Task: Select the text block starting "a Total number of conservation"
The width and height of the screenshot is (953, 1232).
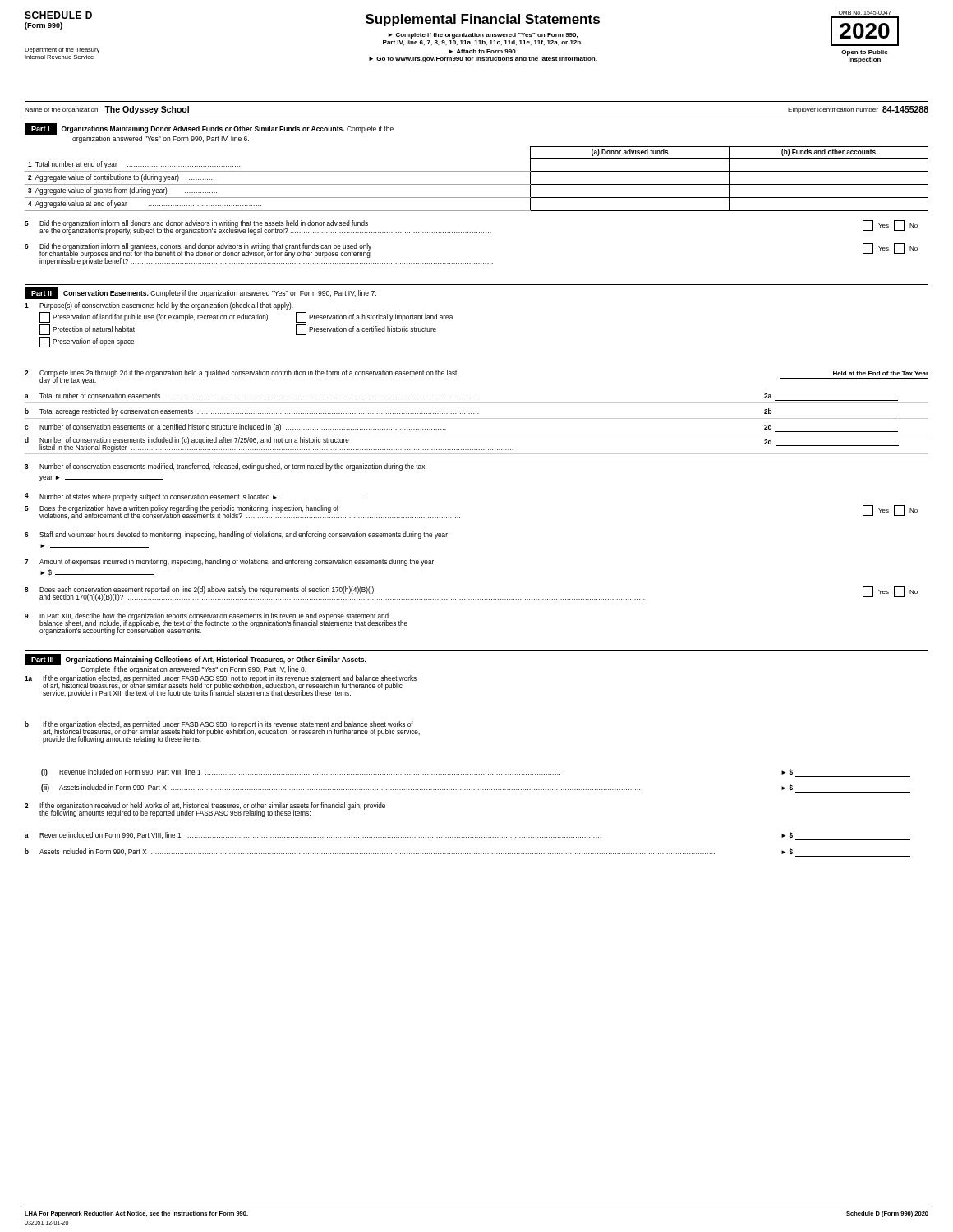Action: (476, 396)
